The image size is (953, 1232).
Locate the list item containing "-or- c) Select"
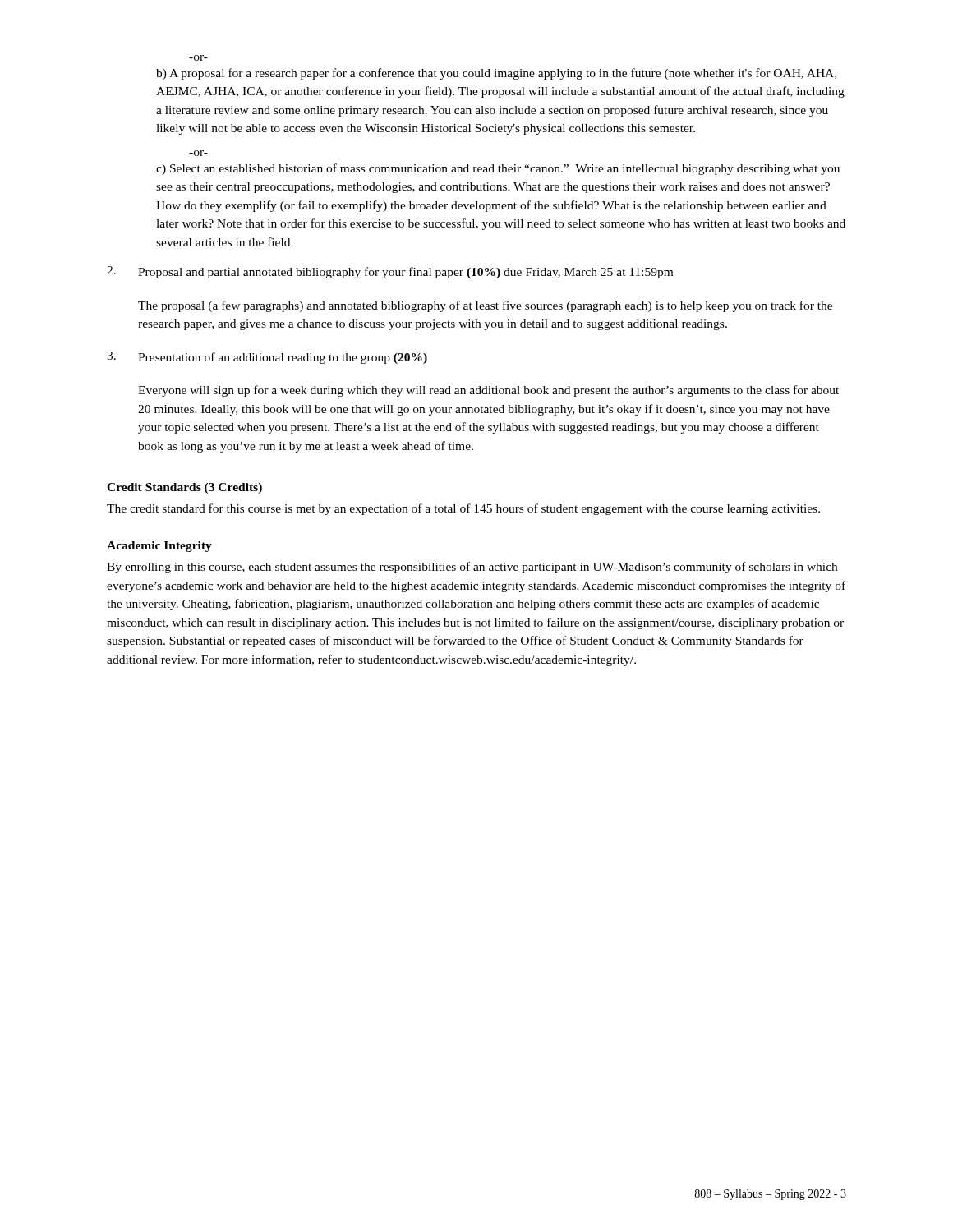[x=501, y=198]
